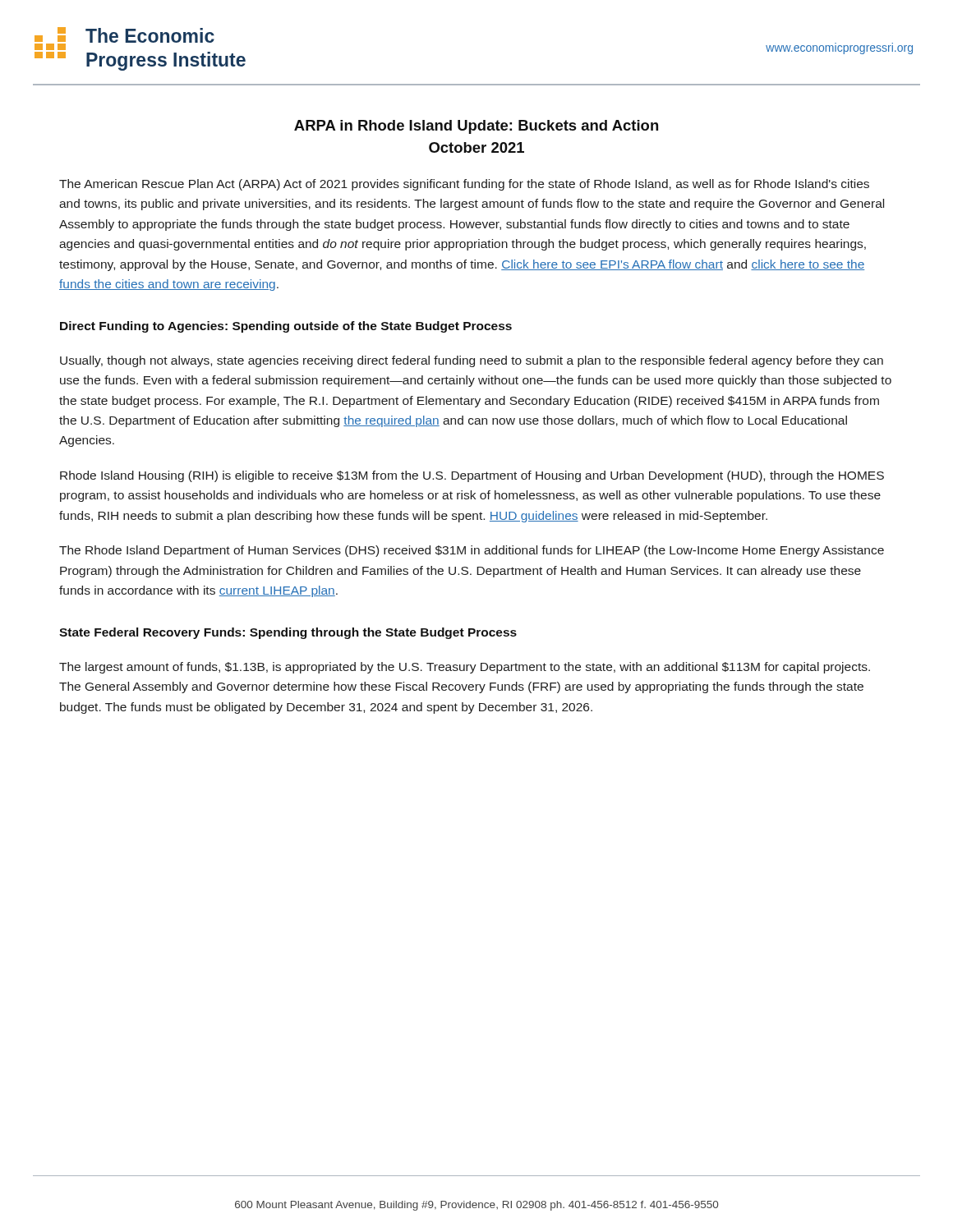
Task: Click the section header that begins "State Federal Recovery"
Action: click(288, 632)
